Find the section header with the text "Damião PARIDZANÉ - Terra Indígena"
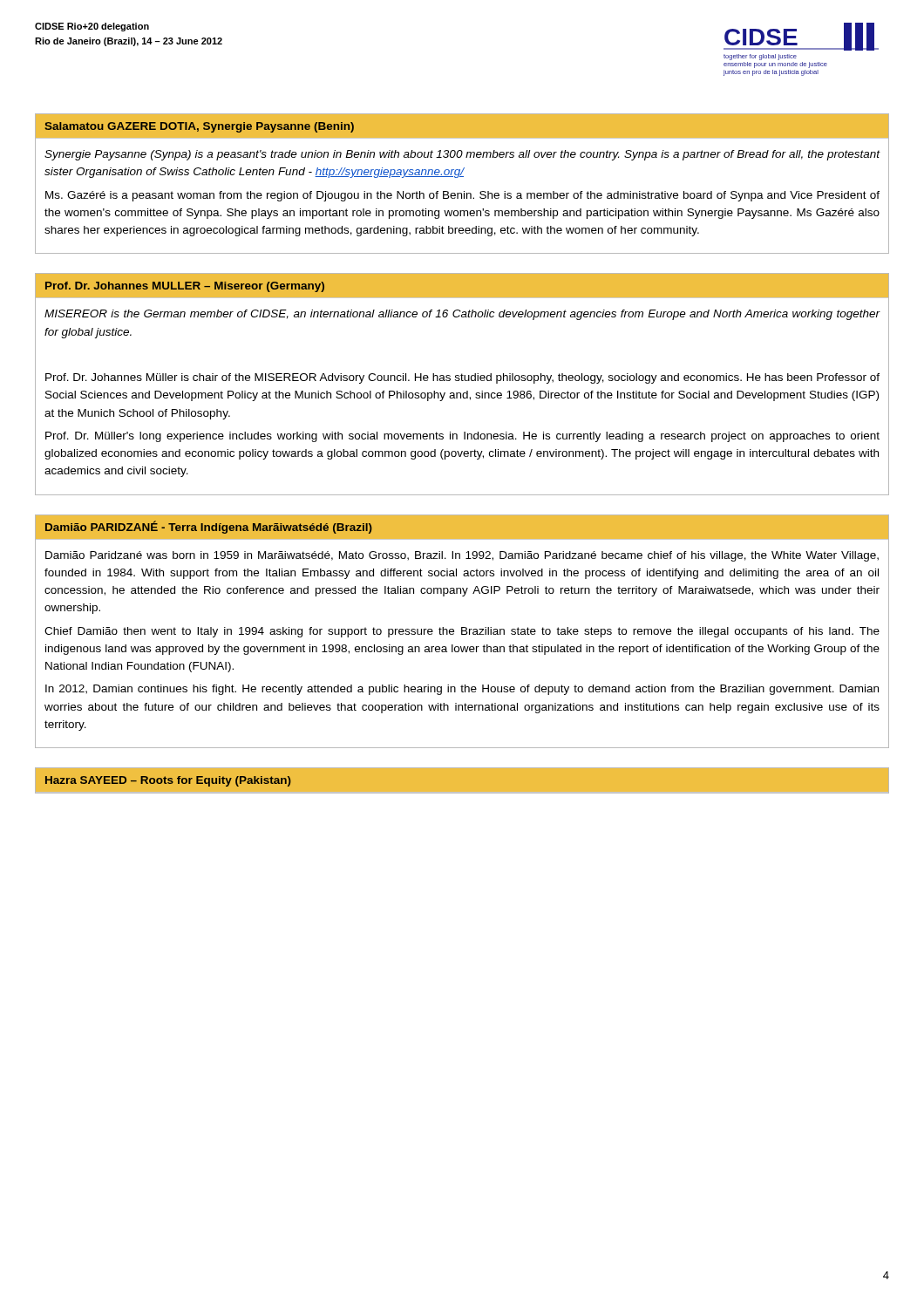 click(x=208, y=527)
